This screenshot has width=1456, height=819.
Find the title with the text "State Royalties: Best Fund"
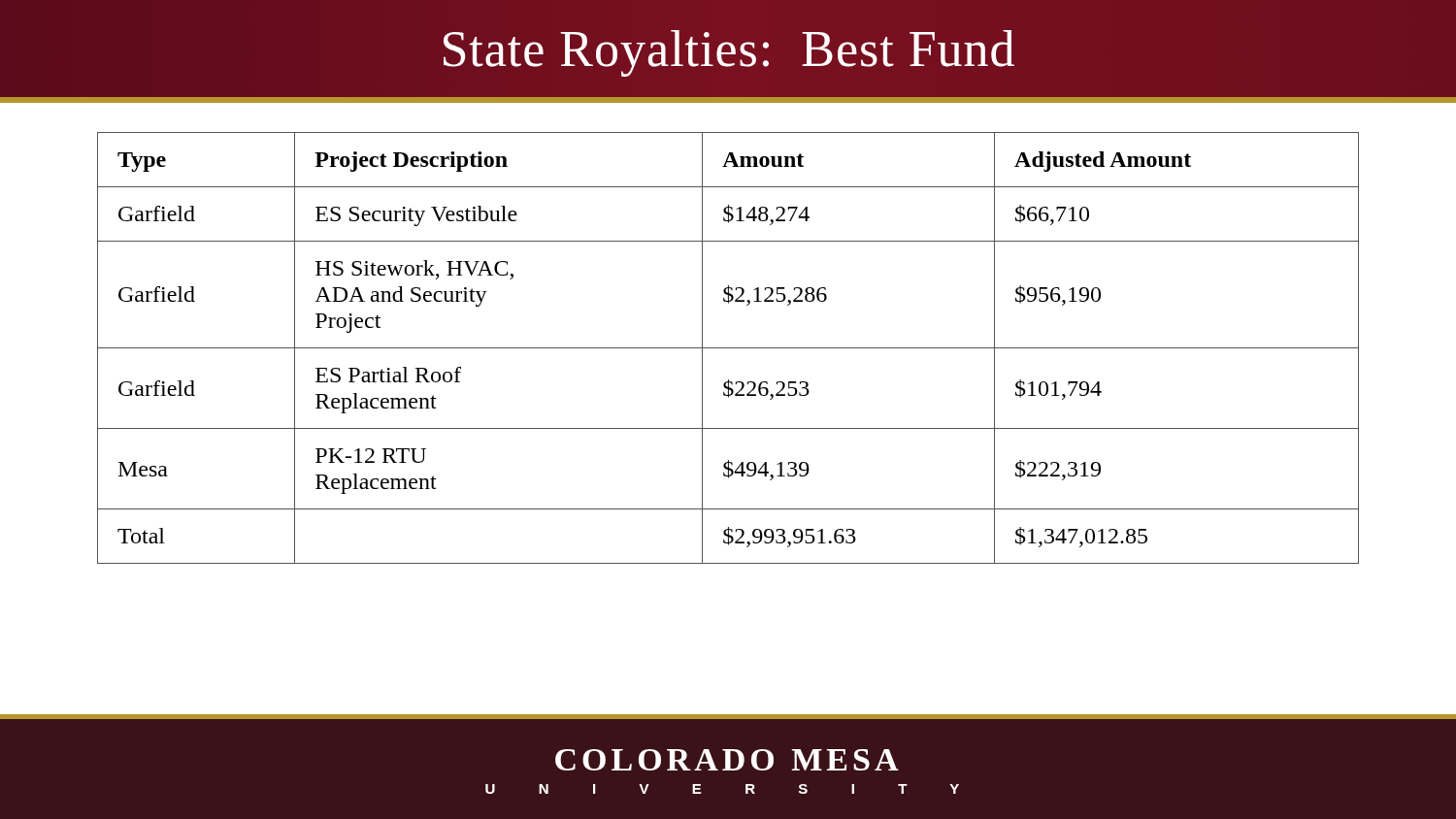728,49
